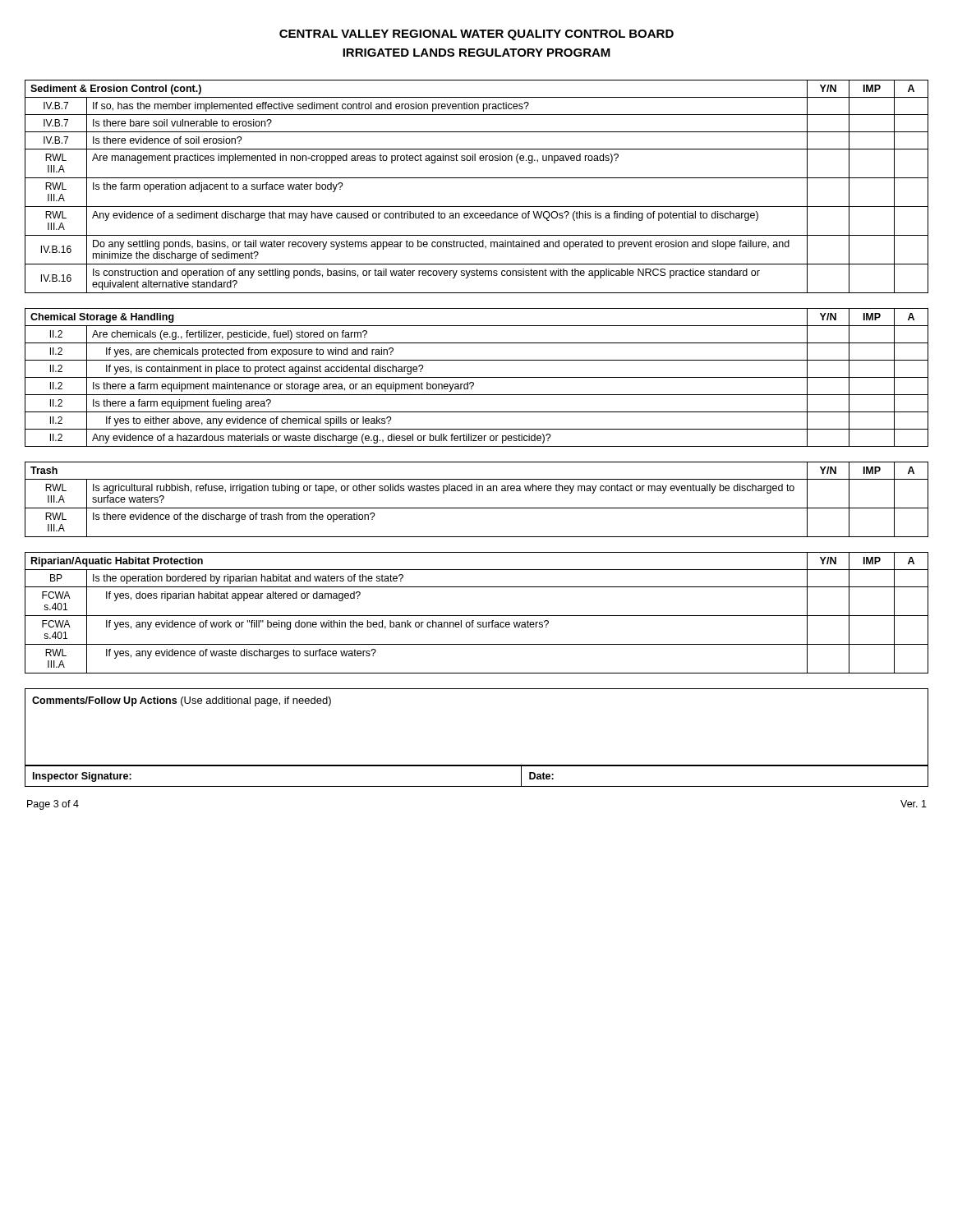Find the text that reads "Comments/Follow Up Actions (Use additional page, if needed)"
Viewport: 953px width, 1232px height.
(182, 701)
